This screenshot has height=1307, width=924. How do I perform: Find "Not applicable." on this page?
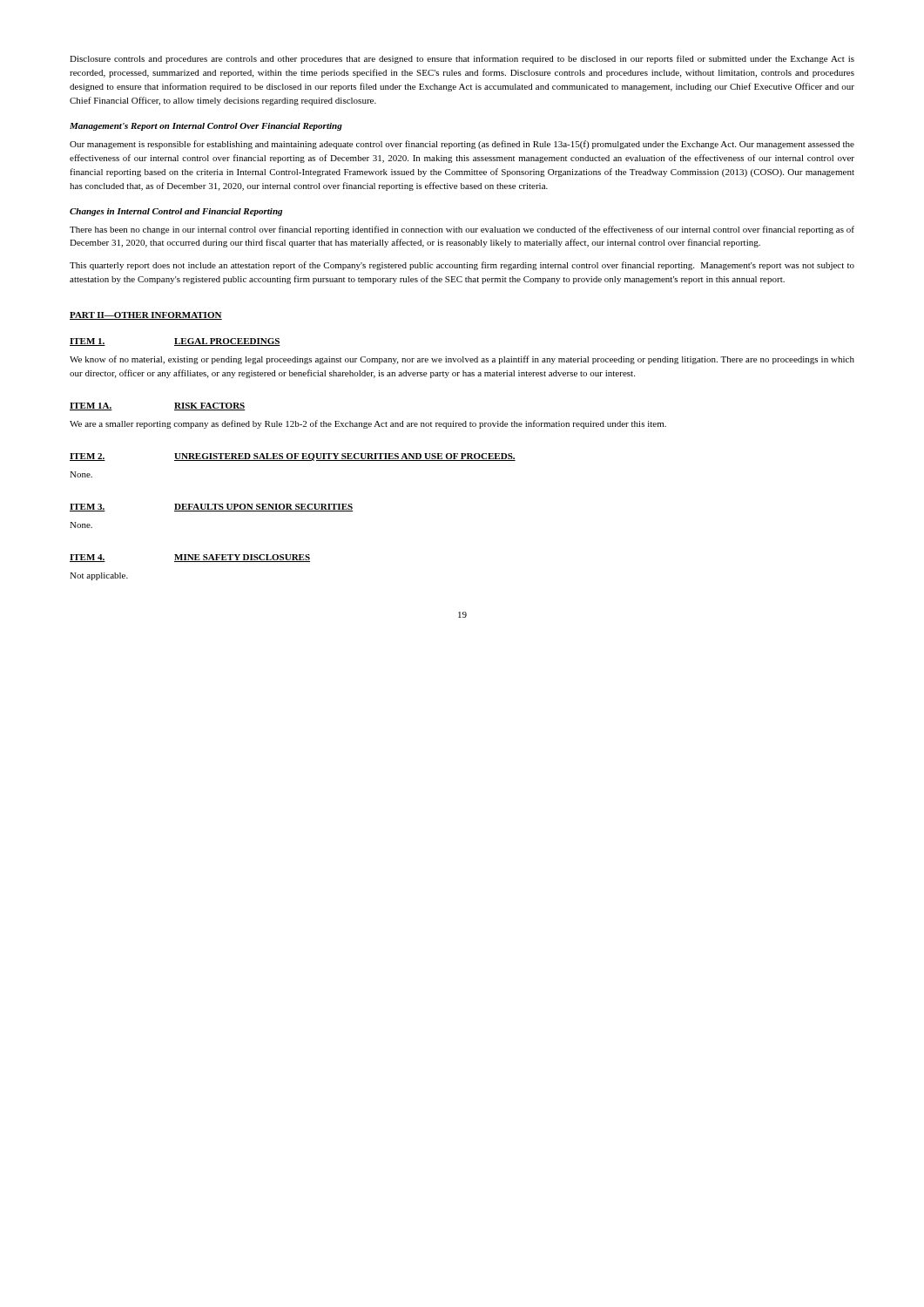point(99,575)
